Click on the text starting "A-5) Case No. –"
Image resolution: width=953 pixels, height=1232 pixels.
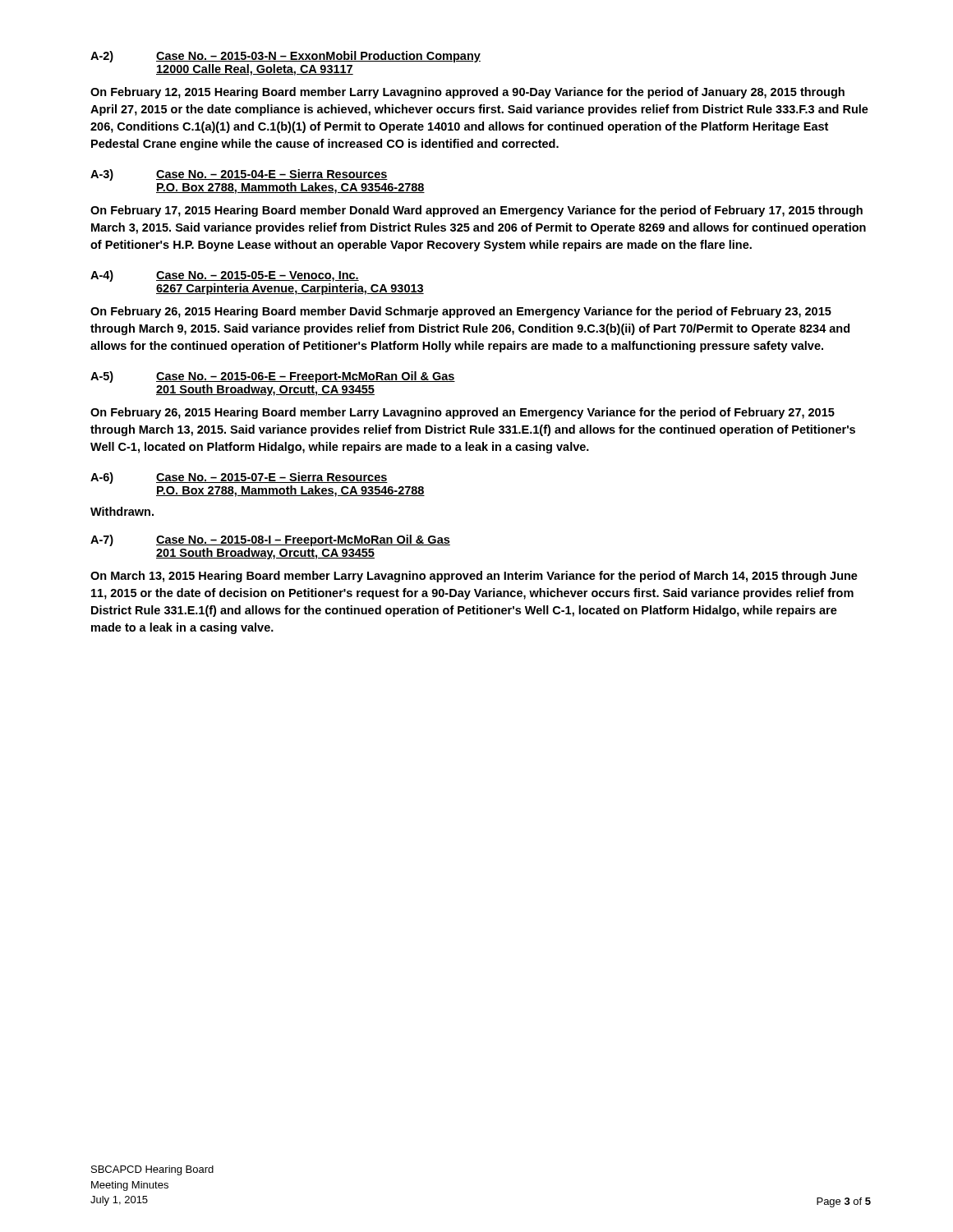[273, 377]
